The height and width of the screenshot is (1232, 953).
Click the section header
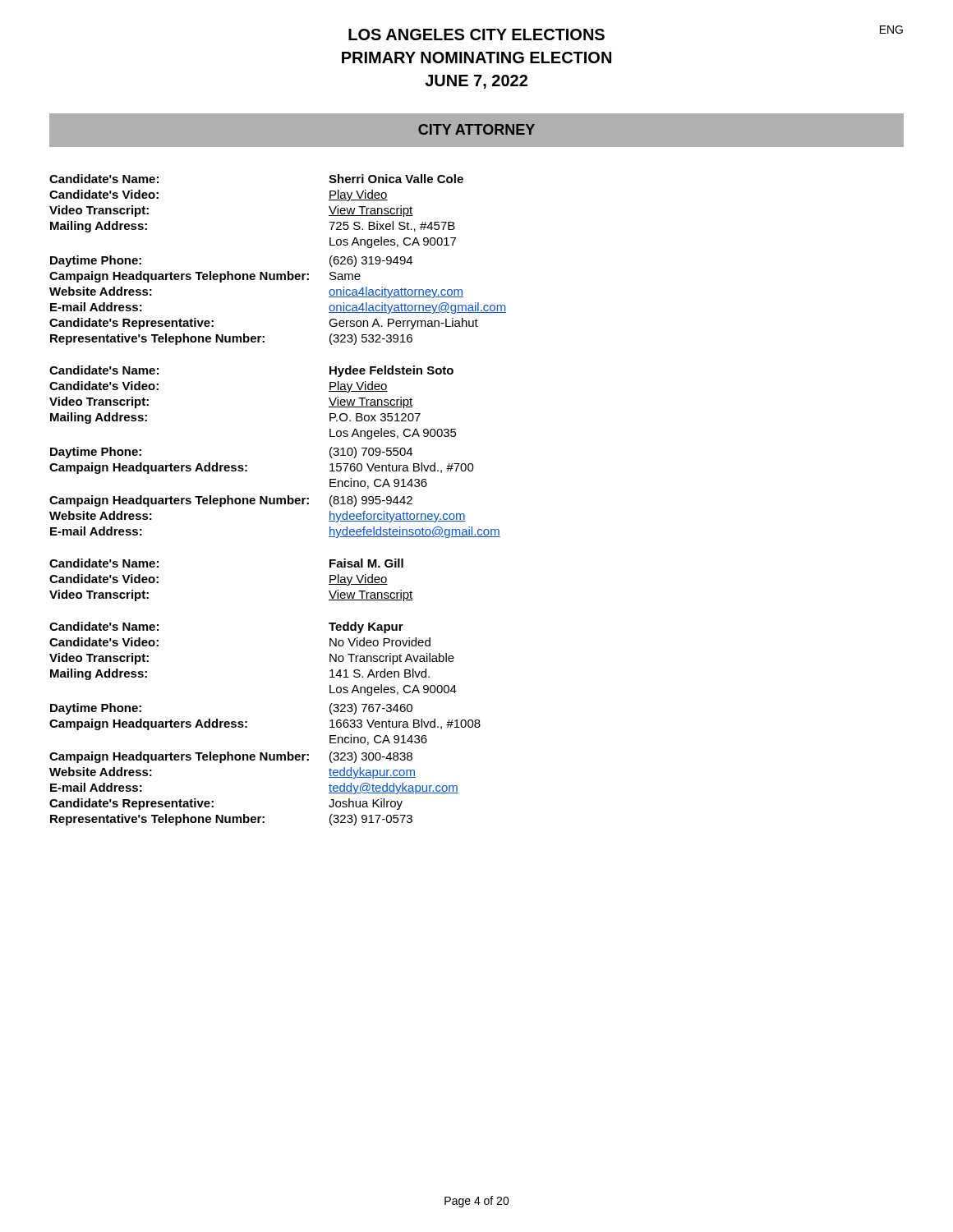[x=476, y=130]
